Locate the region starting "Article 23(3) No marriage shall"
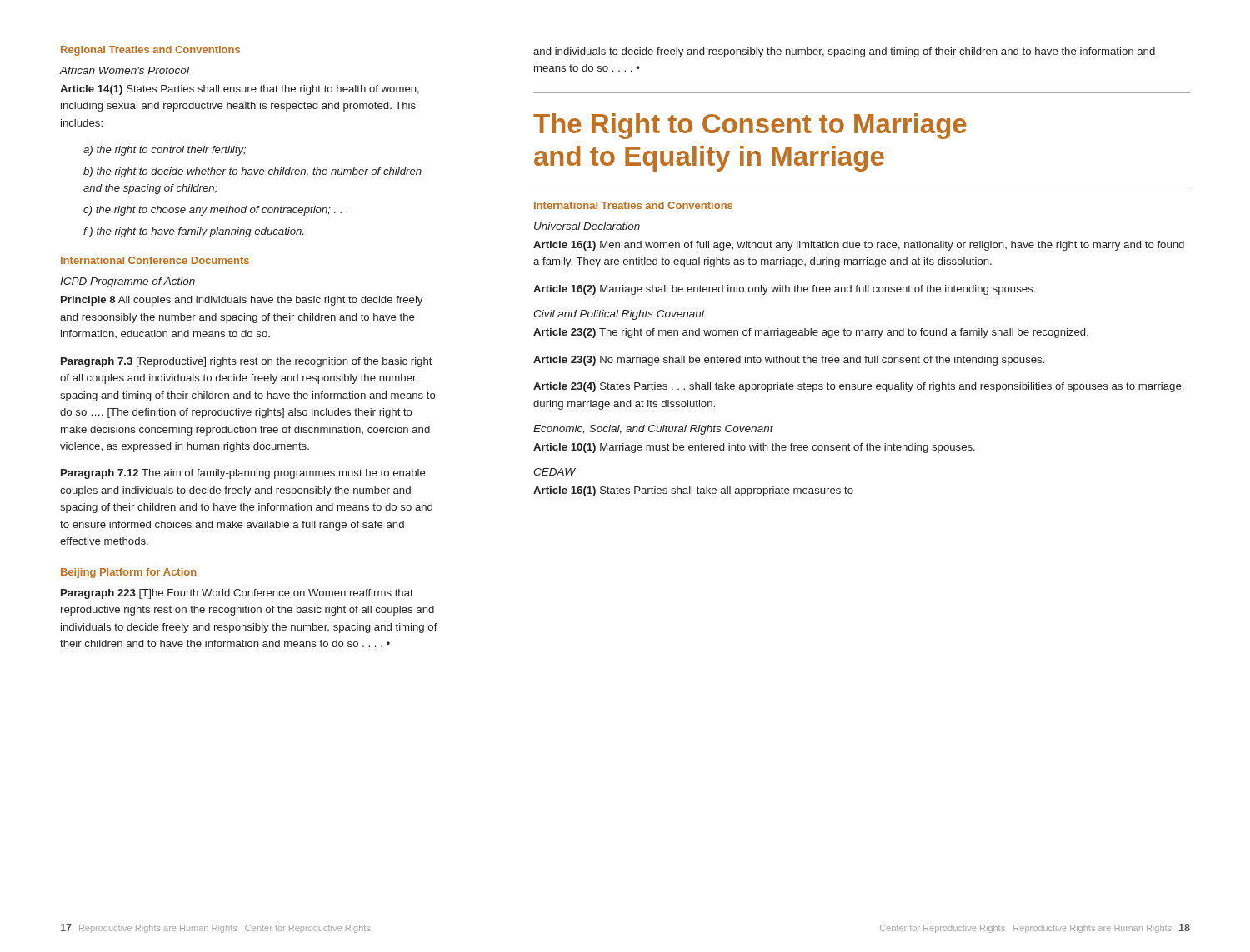The width and height of the screenshot is (1250, 952). pyautogui.click(x=789, y=359)
